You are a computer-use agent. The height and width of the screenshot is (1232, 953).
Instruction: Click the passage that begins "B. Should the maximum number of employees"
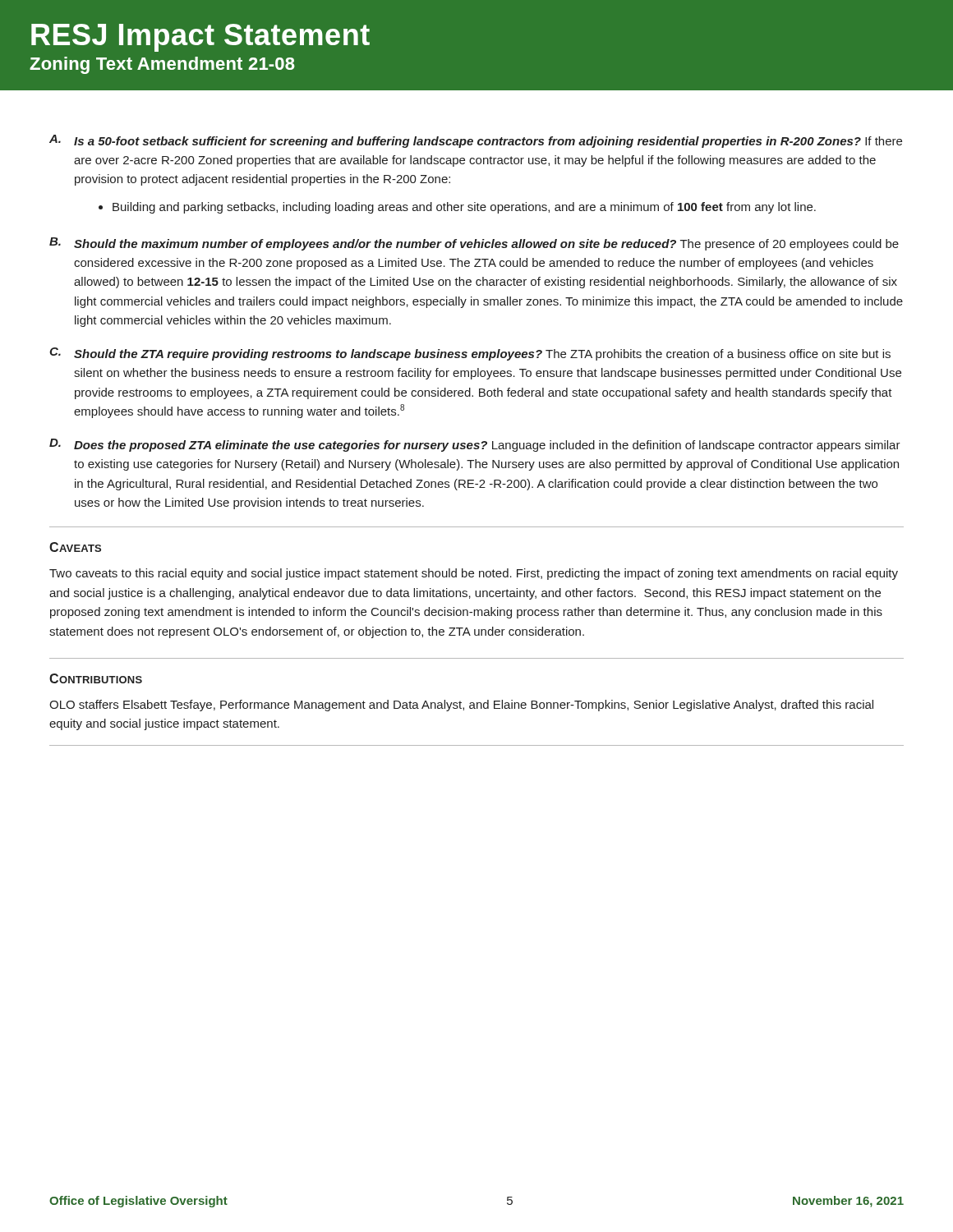click(x=476, y=282)
